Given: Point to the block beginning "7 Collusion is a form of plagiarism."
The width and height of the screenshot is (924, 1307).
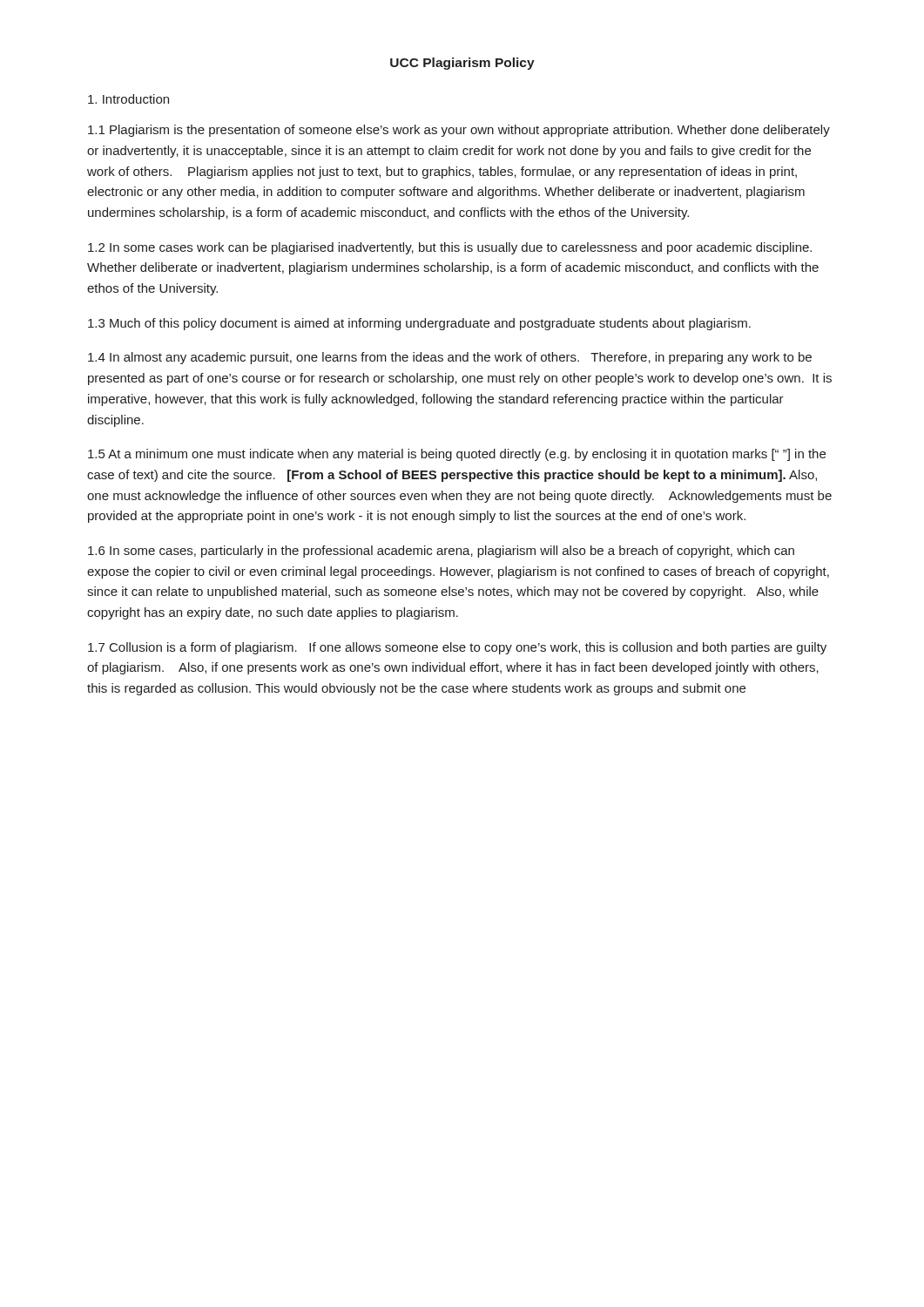Looking at the screenshot, I should click(457, 667).
